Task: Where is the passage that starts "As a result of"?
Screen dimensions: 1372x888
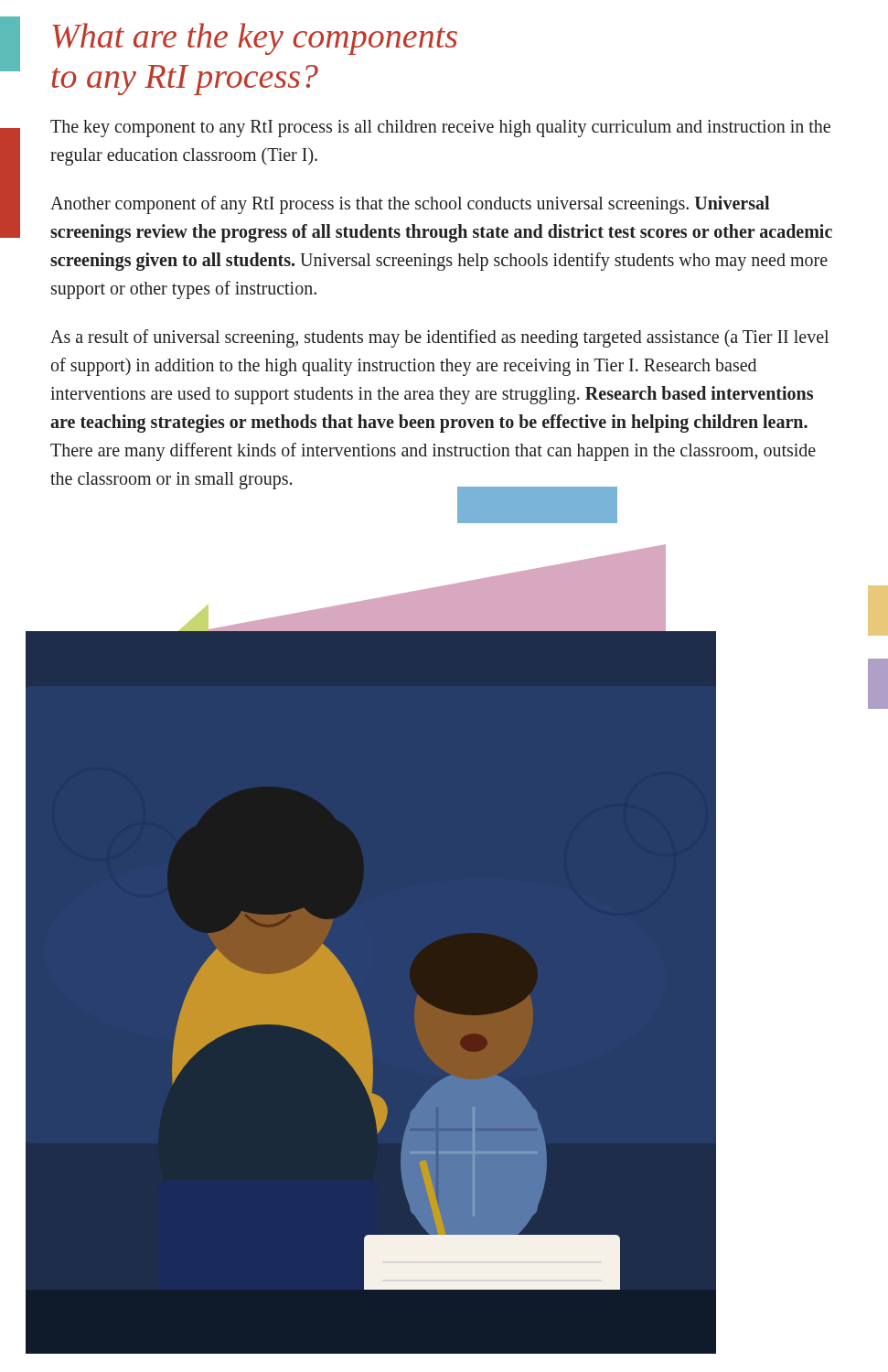Action: (440, 408)
